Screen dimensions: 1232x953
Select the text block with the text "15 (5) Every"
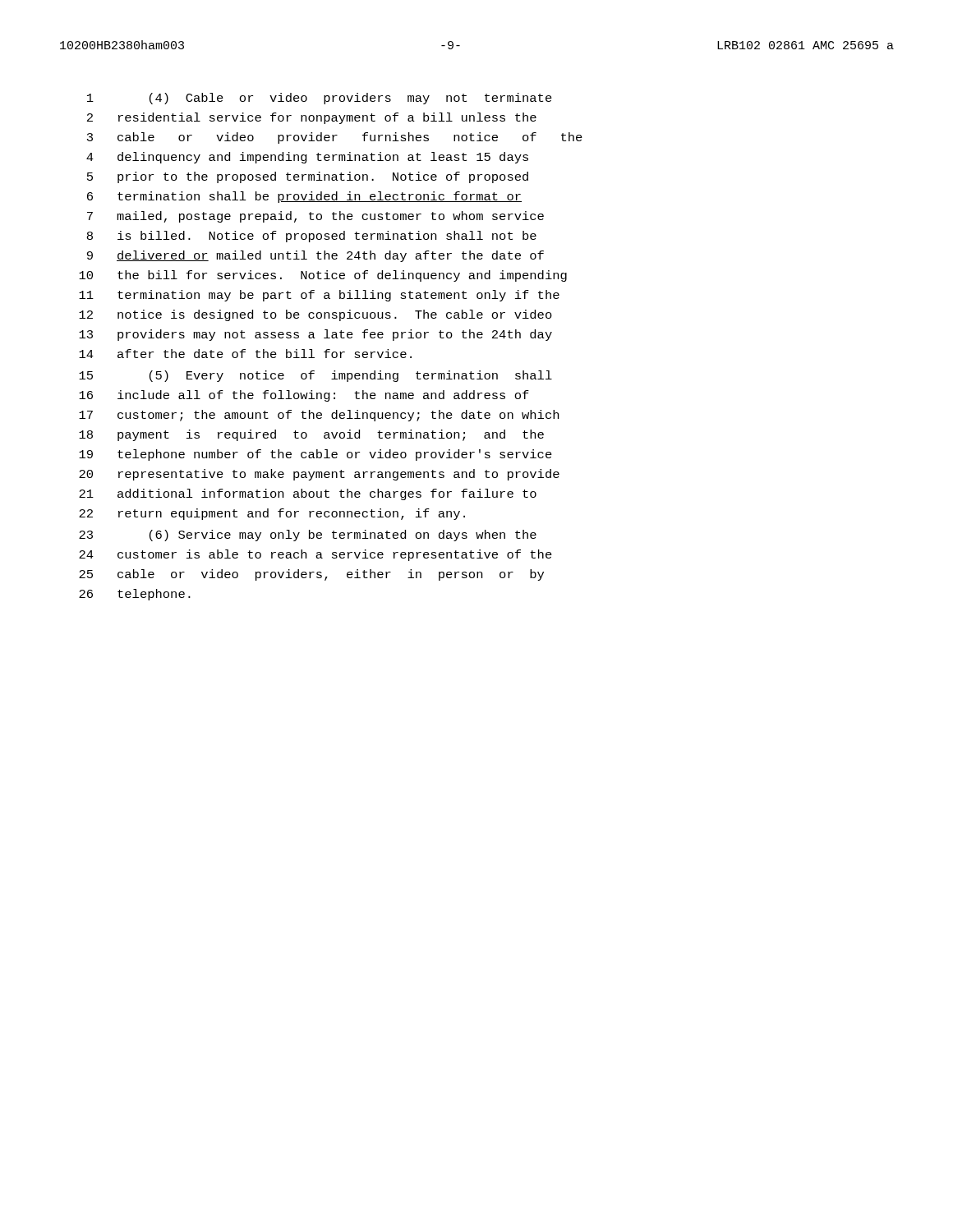476,445
